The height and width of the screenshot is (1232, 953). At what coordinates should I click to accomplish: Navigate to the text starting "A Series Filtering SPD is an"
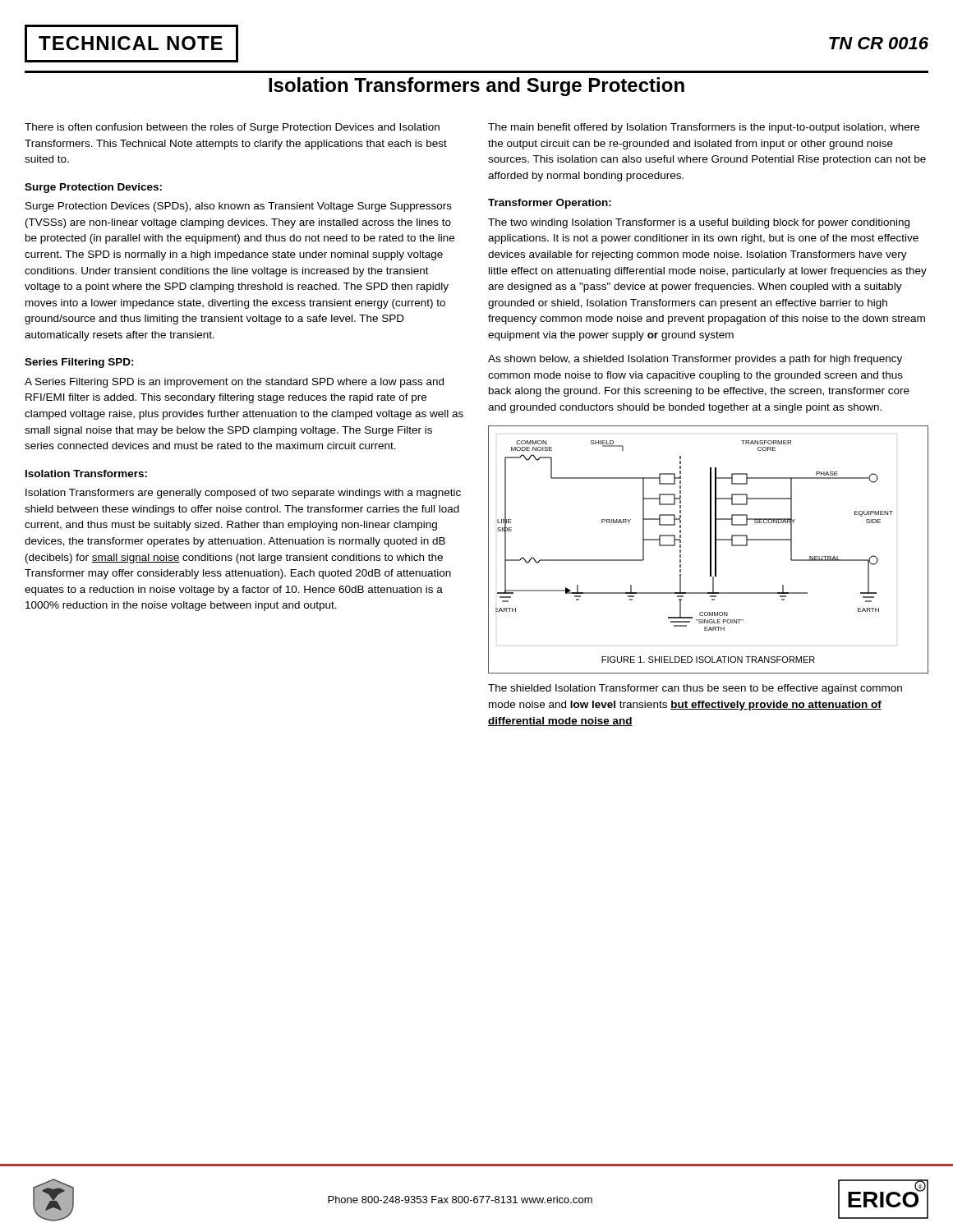click(245, 414)
